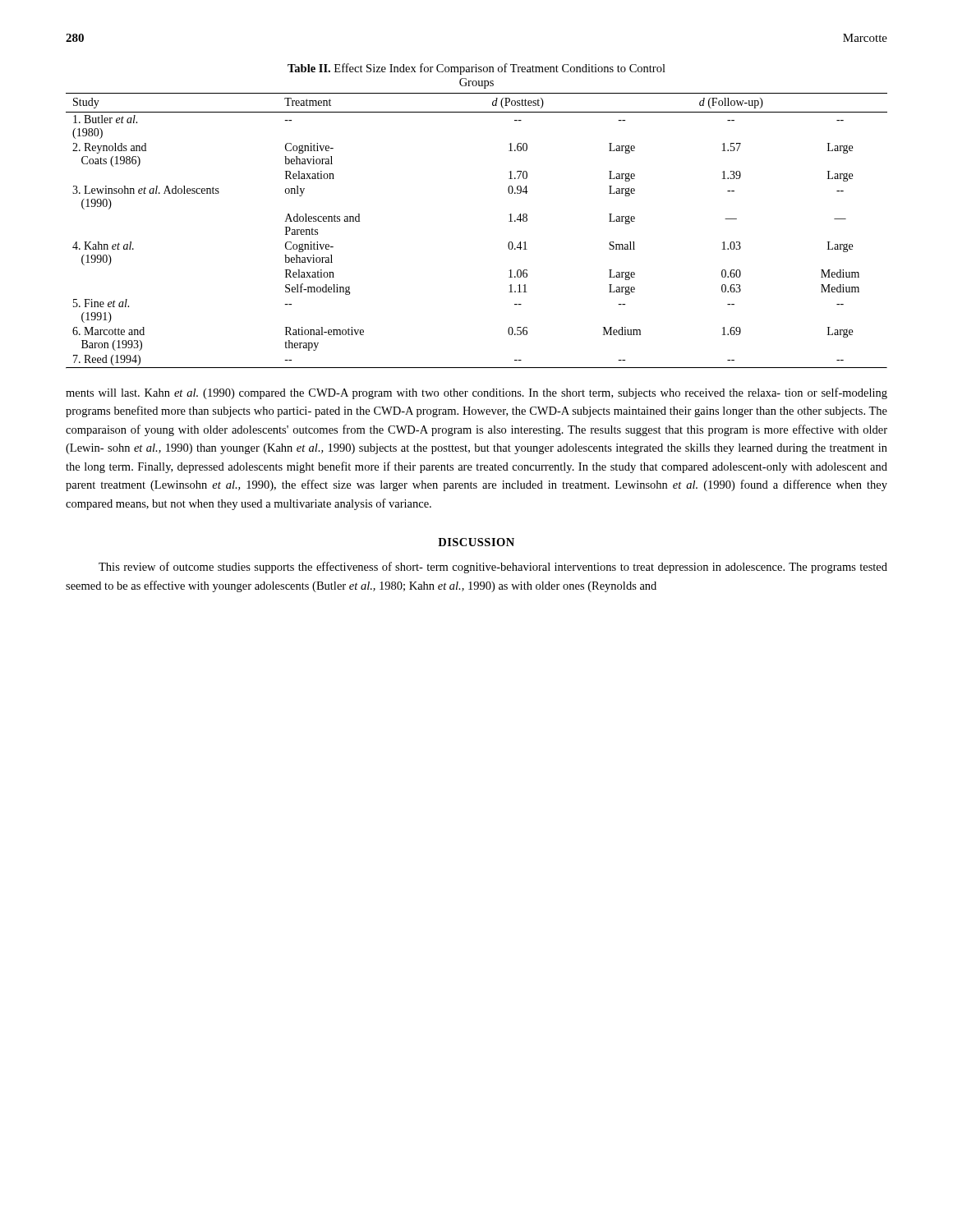The width and height of the screenshot is (953, 1232).
Task: Click the passage that begins "ments will last. Kahn et al. (1990) compared"
Action: (x=476, y=448)
